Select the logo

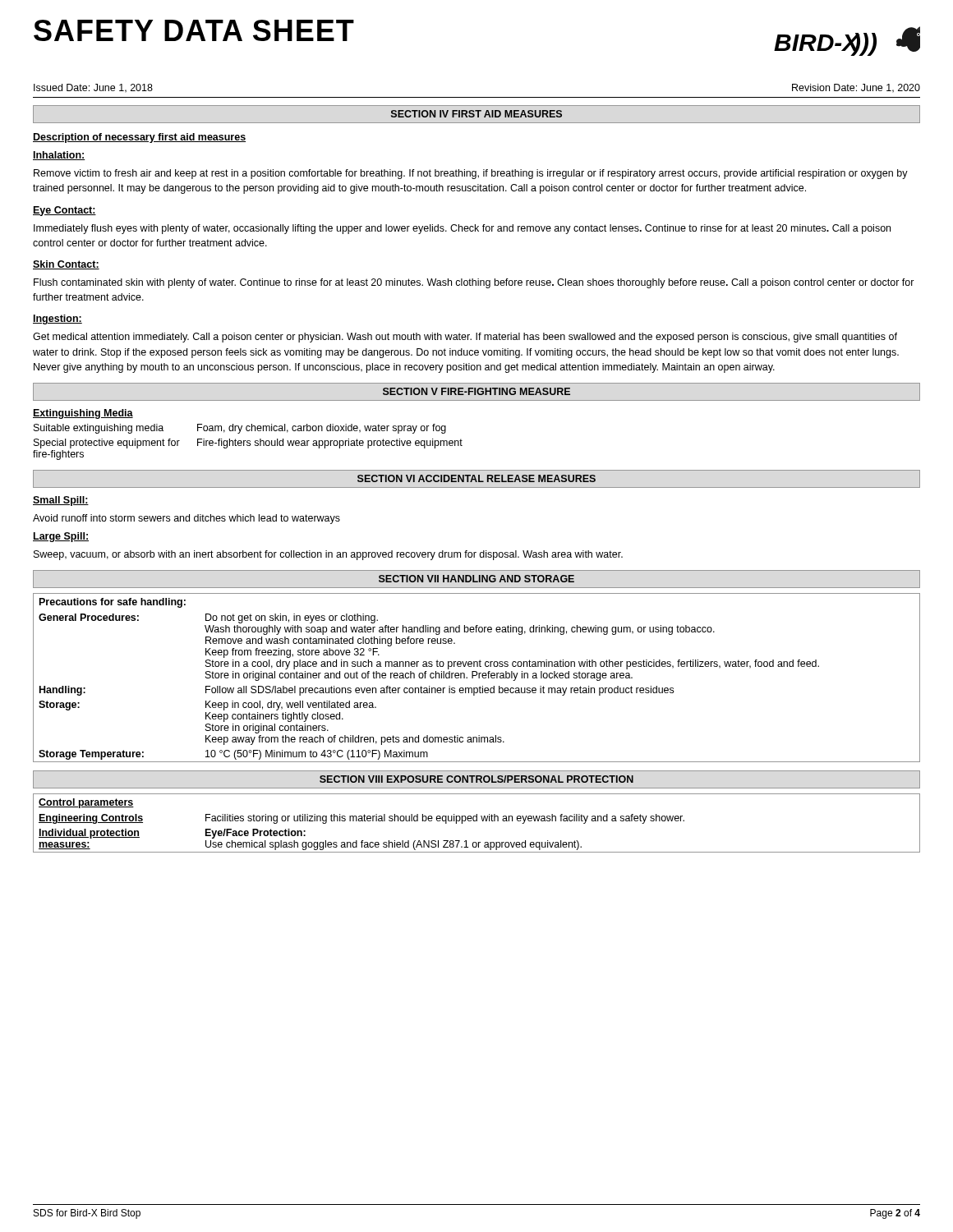[x=846, y=49]
